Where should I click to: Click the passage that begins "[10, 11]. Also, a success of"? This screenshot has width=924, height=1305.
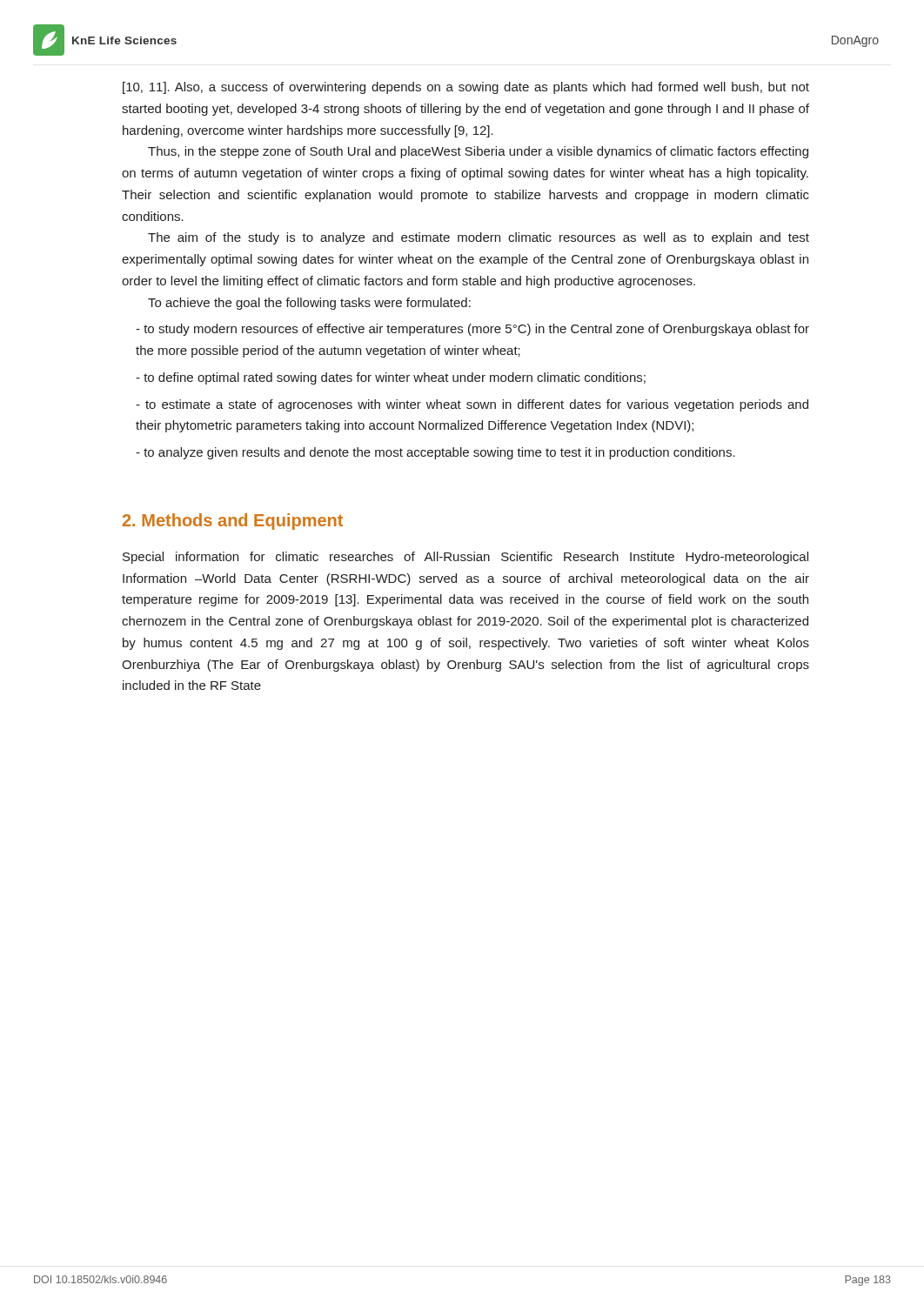pyautogui.click(x=465, y=109)
